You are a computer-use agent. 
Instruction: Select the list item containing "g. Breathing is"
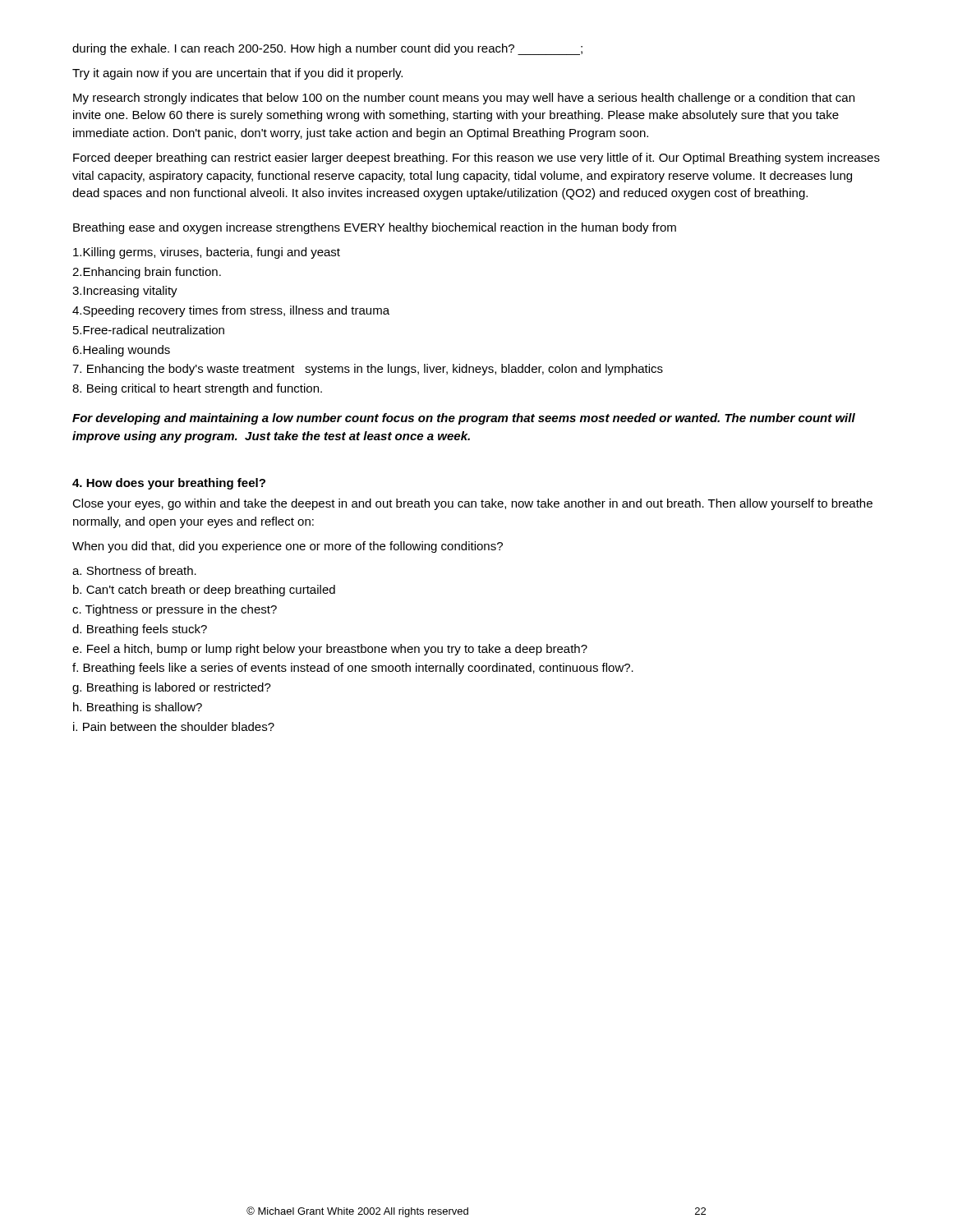[172, 687]
